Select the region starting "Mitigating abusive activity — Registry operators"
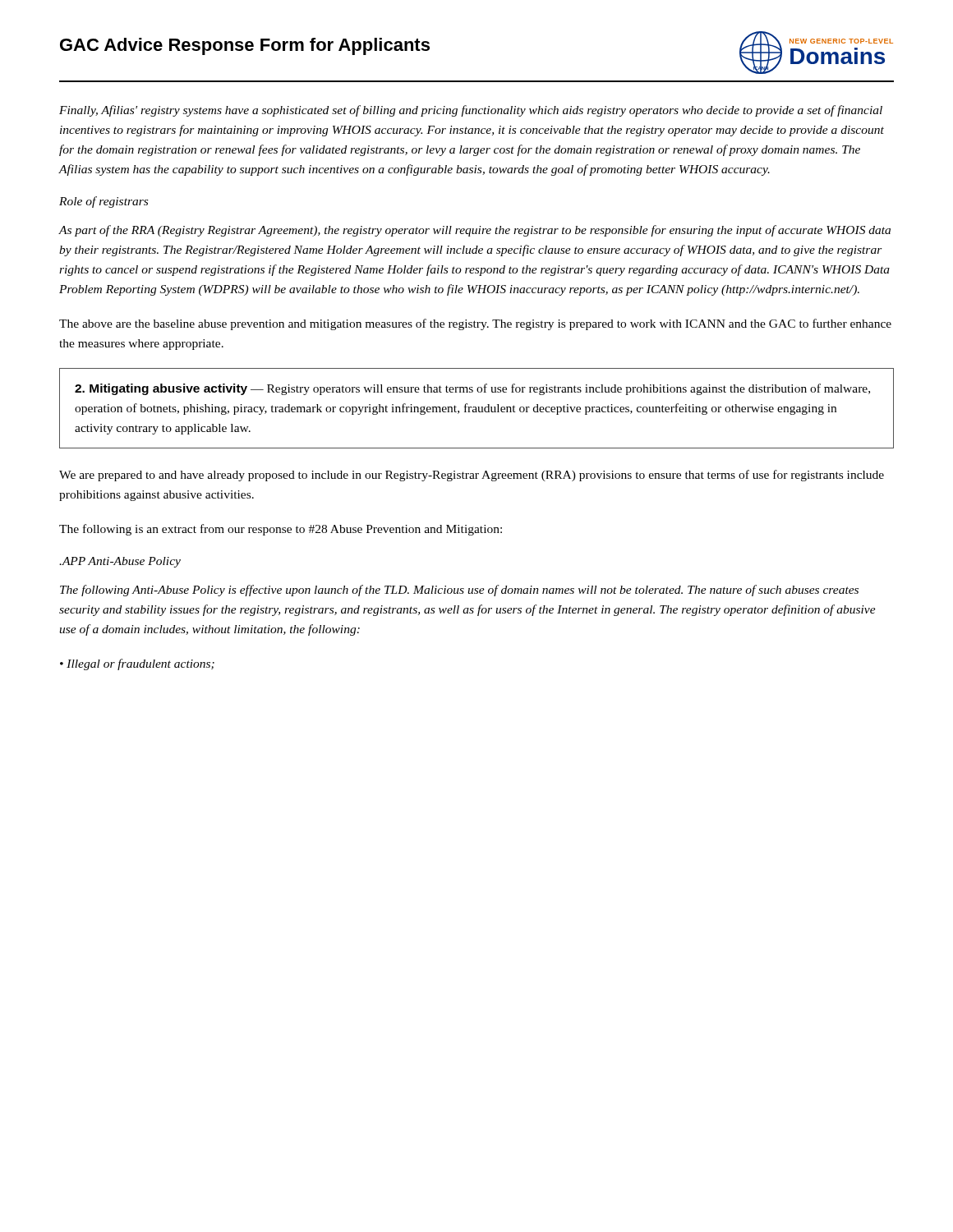Screen dimensions: 1232x953 (x=473, y=408)
